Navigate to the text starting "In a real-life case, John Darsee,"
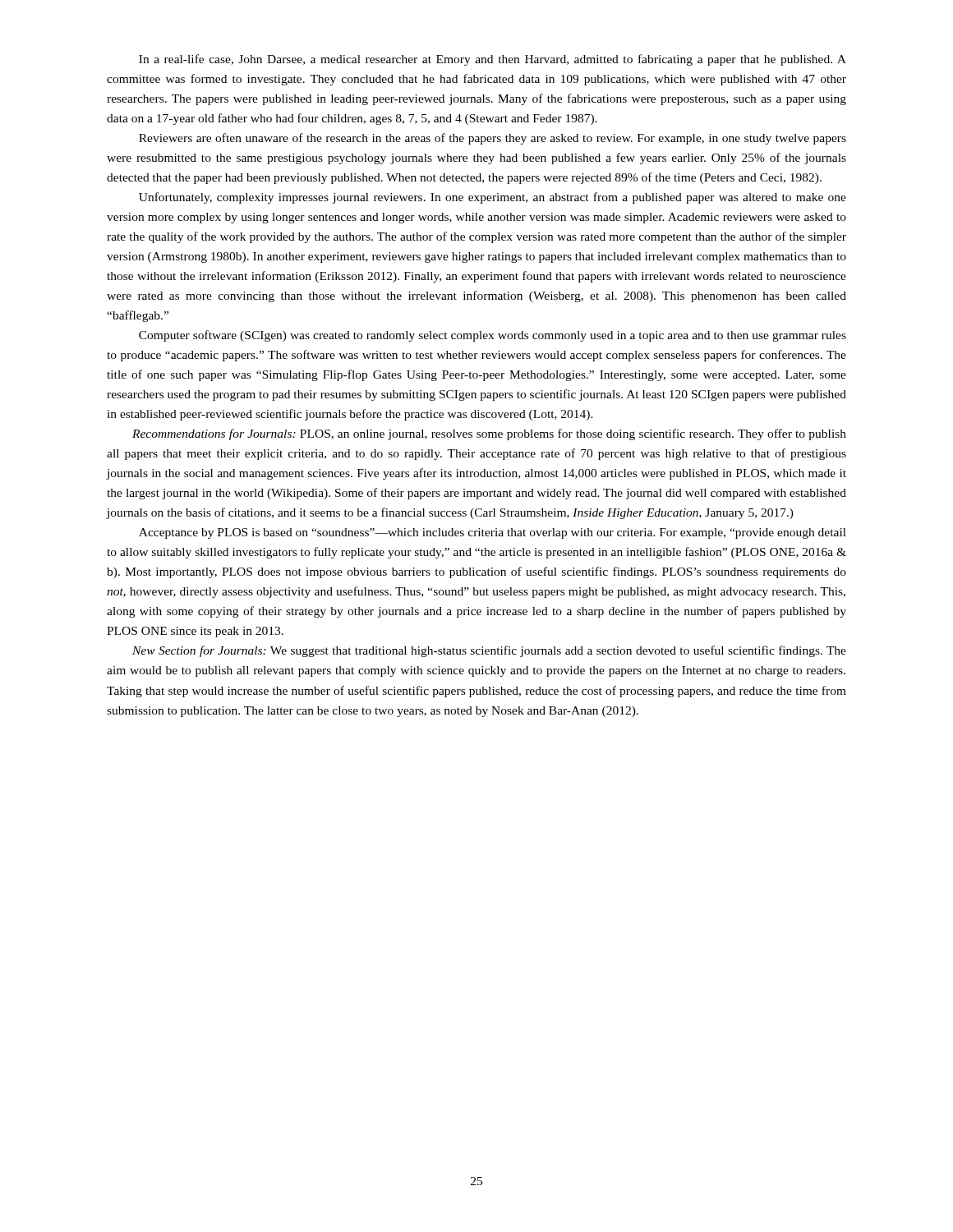Image resolution: width=953 pixels, height=1232 pixels. pyautogui.click(x=476, y=89)
